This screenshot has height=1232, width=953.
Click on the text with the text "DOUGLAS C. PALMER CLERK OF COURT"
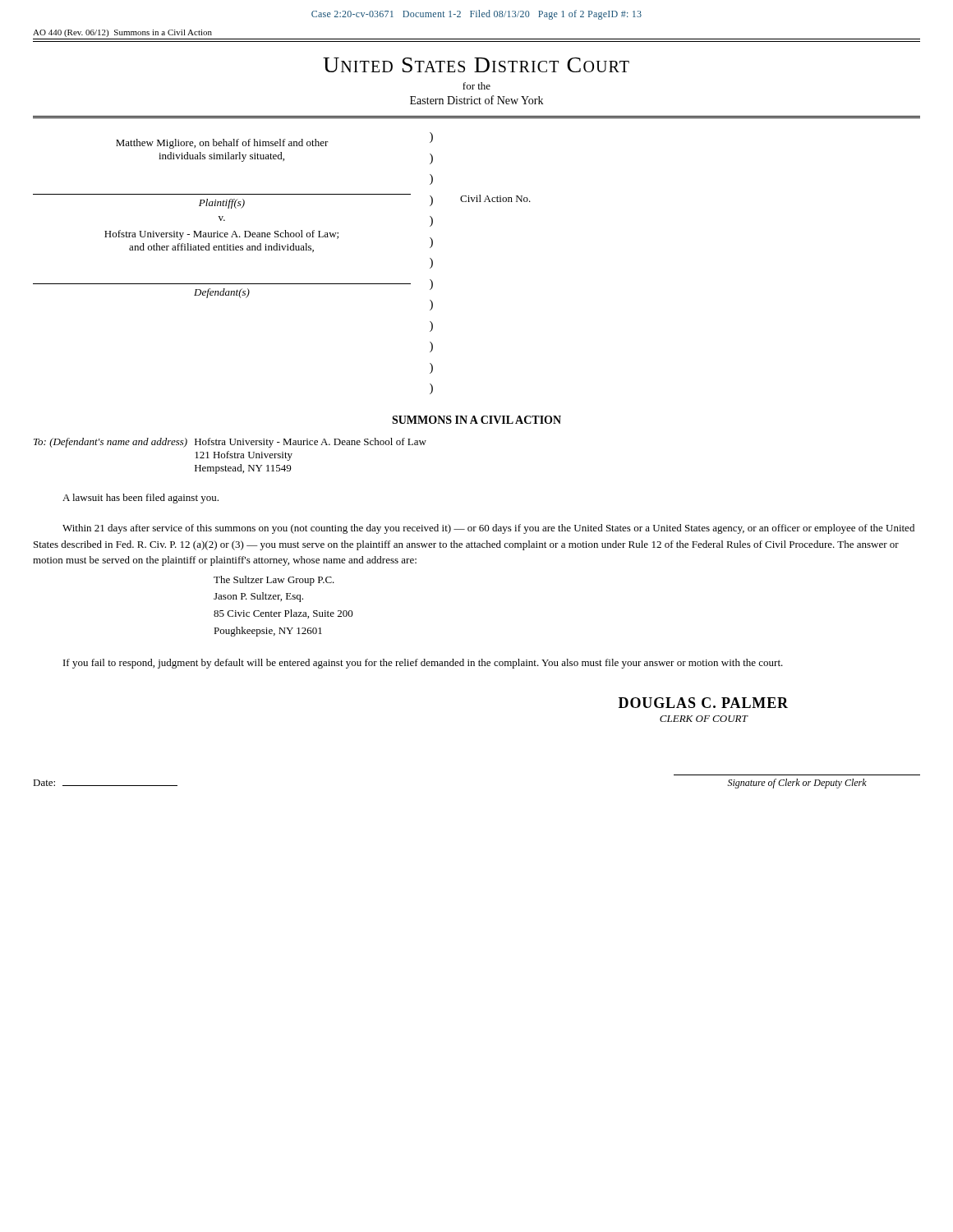point(703,710)
